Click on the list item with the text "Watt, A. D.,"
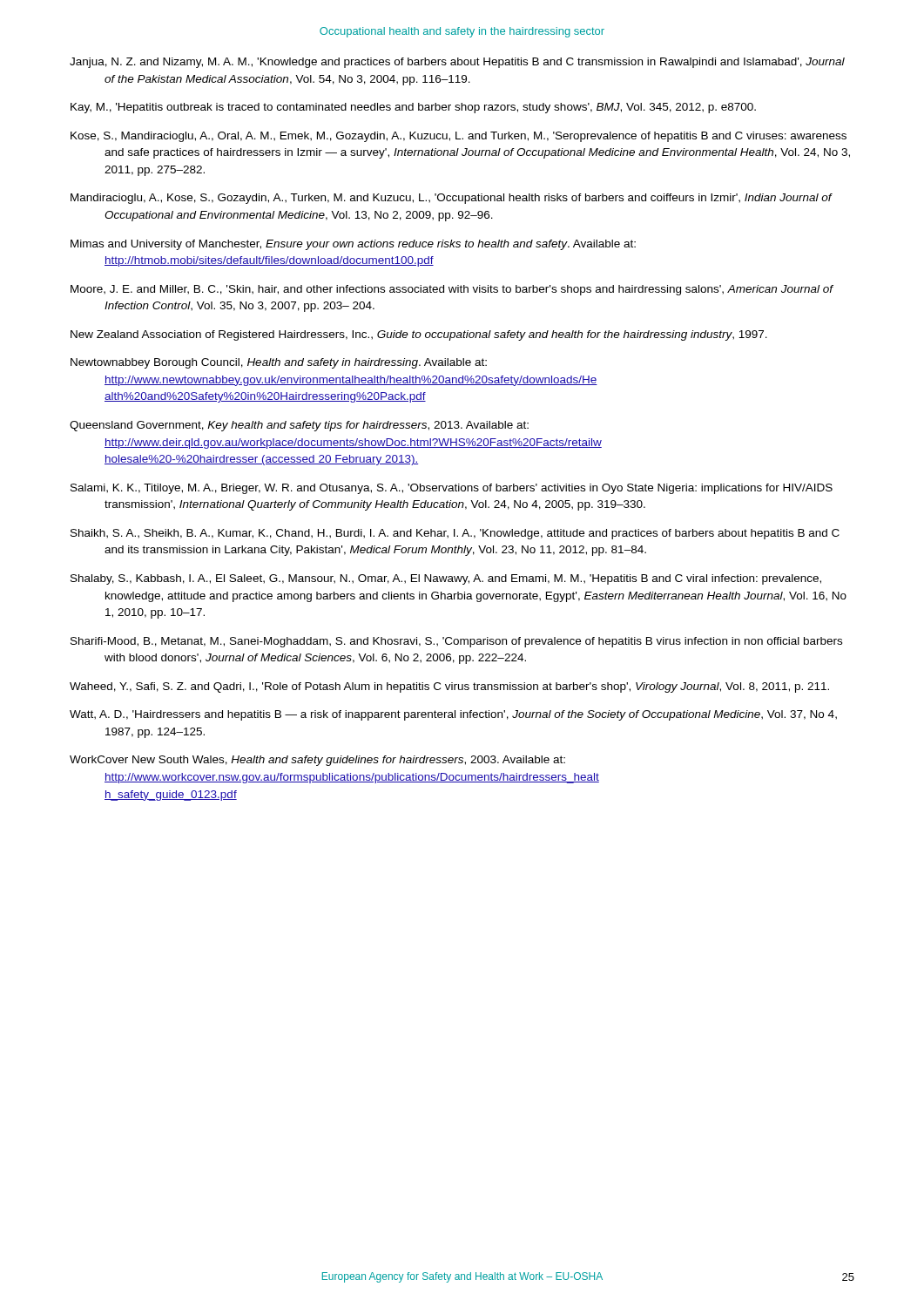The image size is (924, 1307). pos(454,723)
